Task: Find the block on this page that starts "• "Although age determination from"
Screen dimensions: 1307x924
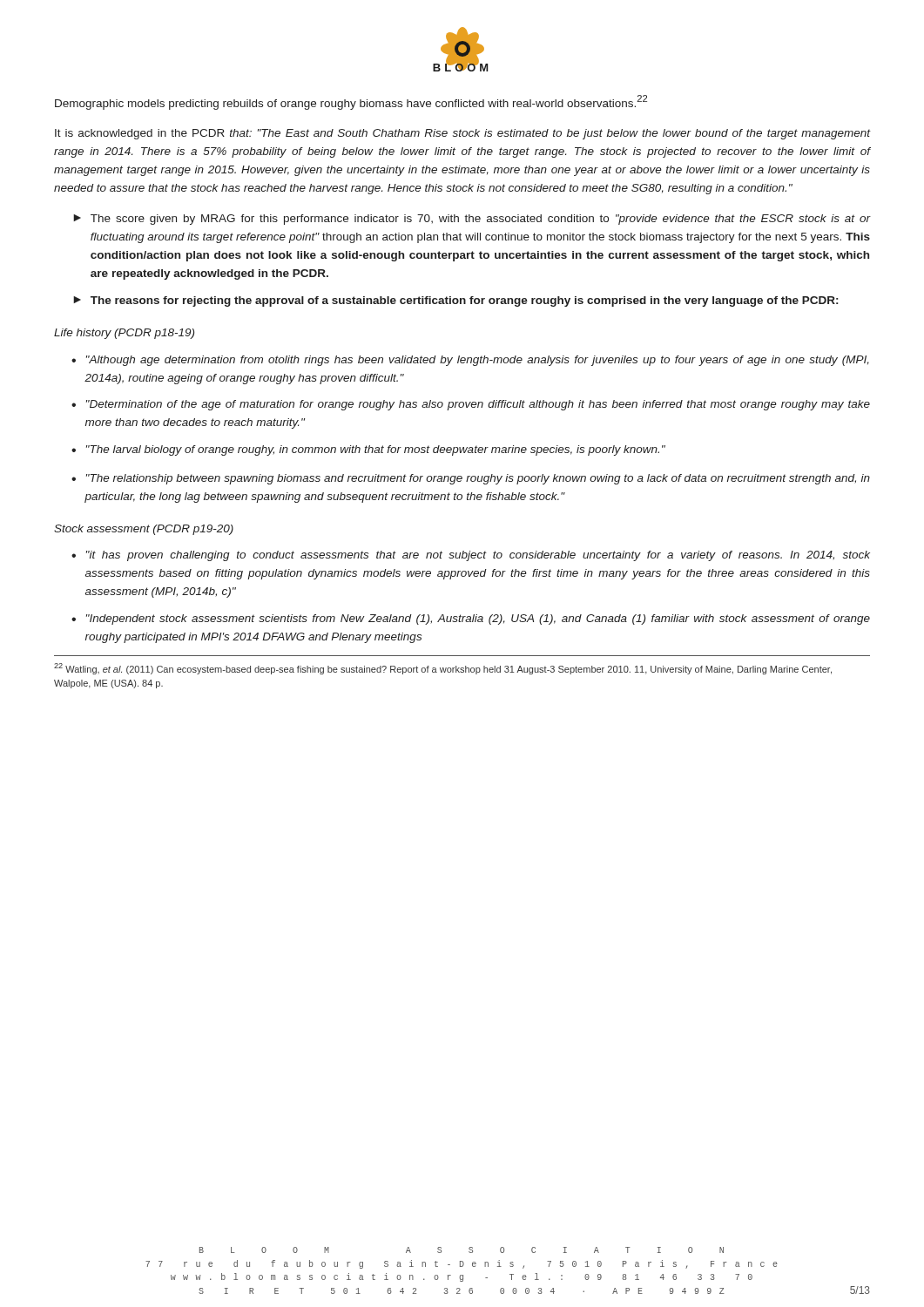Action: point(462,369)
